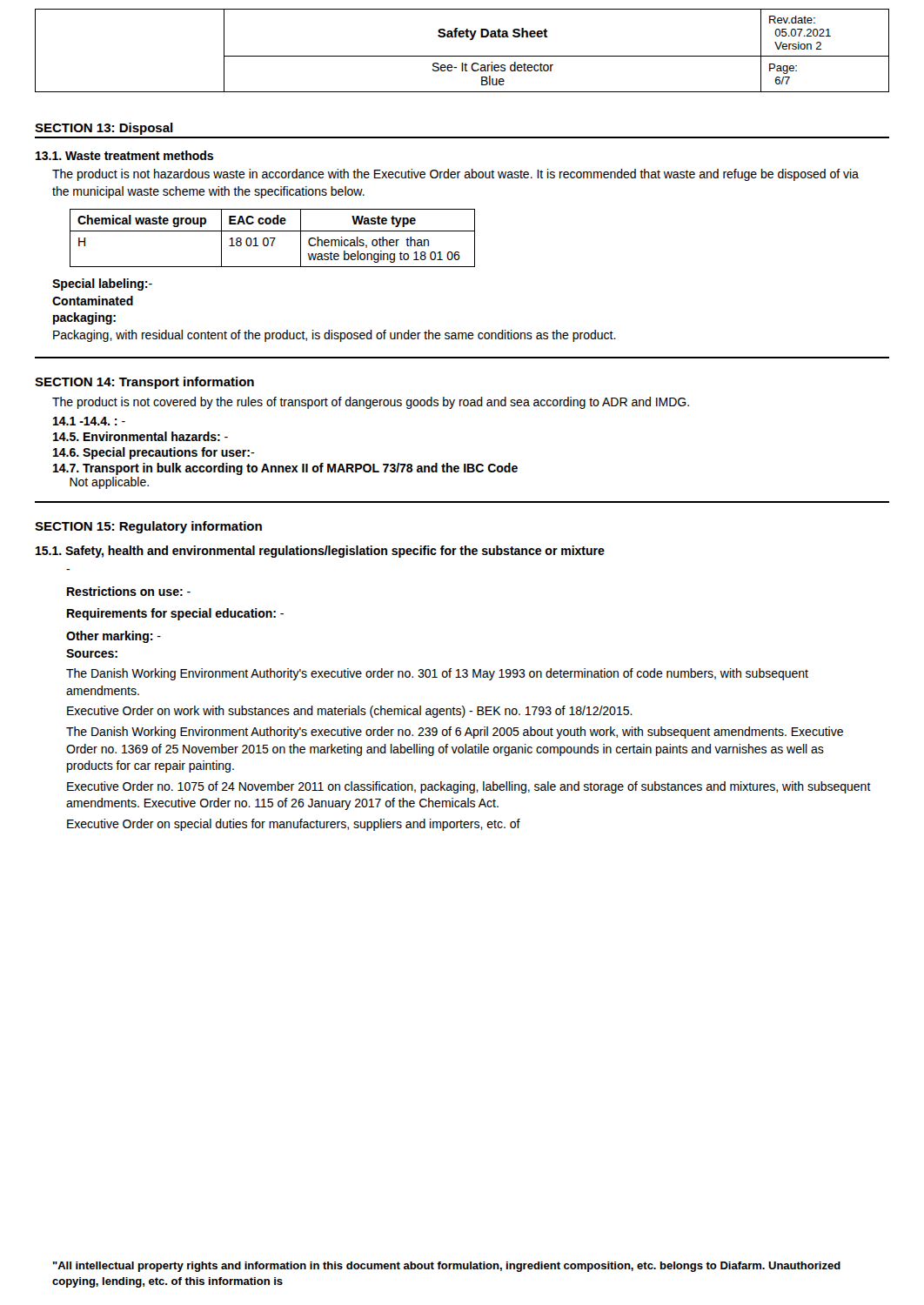Click on the region starting "14.1 -14.4. :"
The image size is (924, 1305).
tap(89, 421)
